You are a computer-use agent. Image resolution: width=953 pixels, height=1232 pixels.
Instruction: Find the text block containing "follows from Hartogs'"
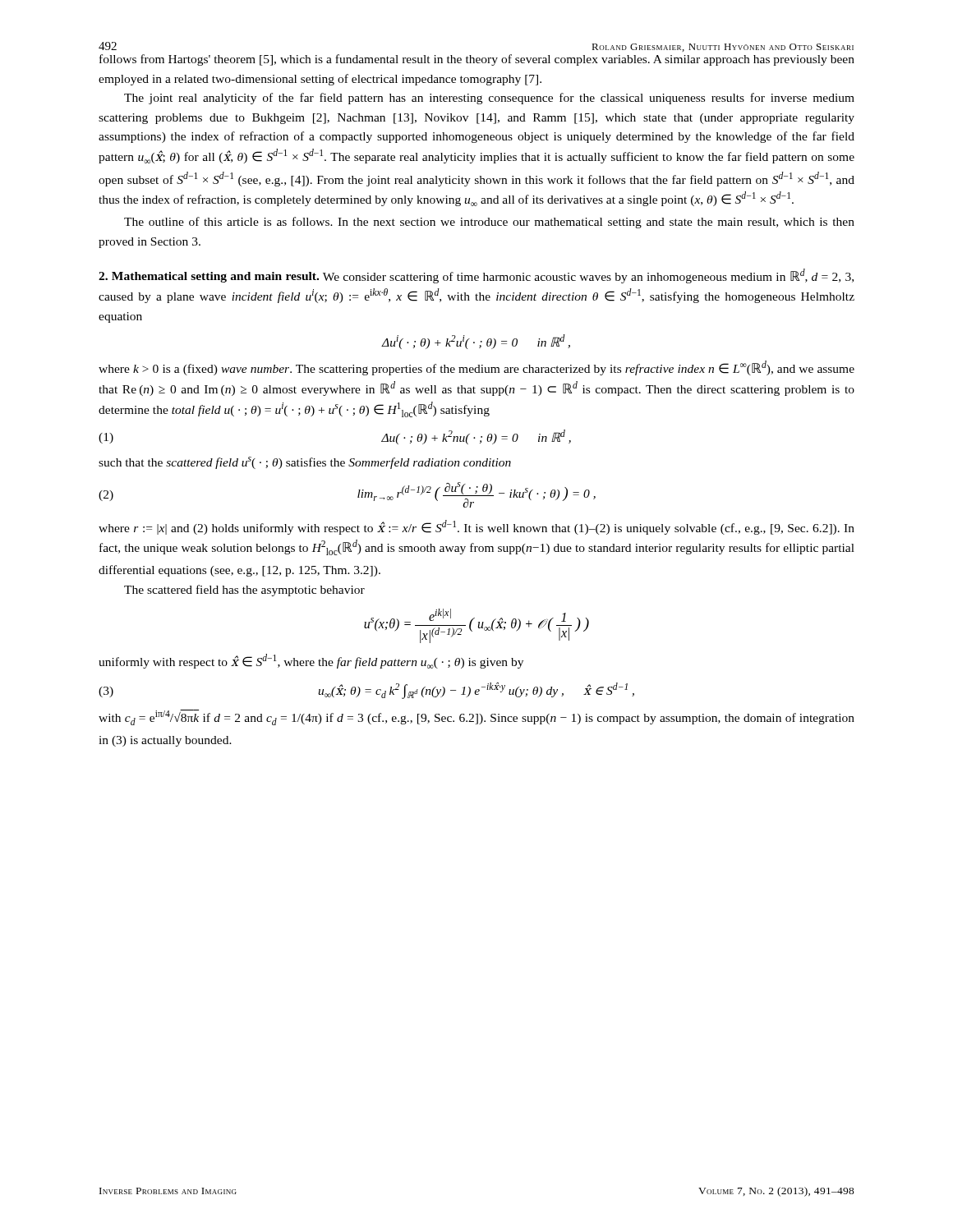pos(476,69)
